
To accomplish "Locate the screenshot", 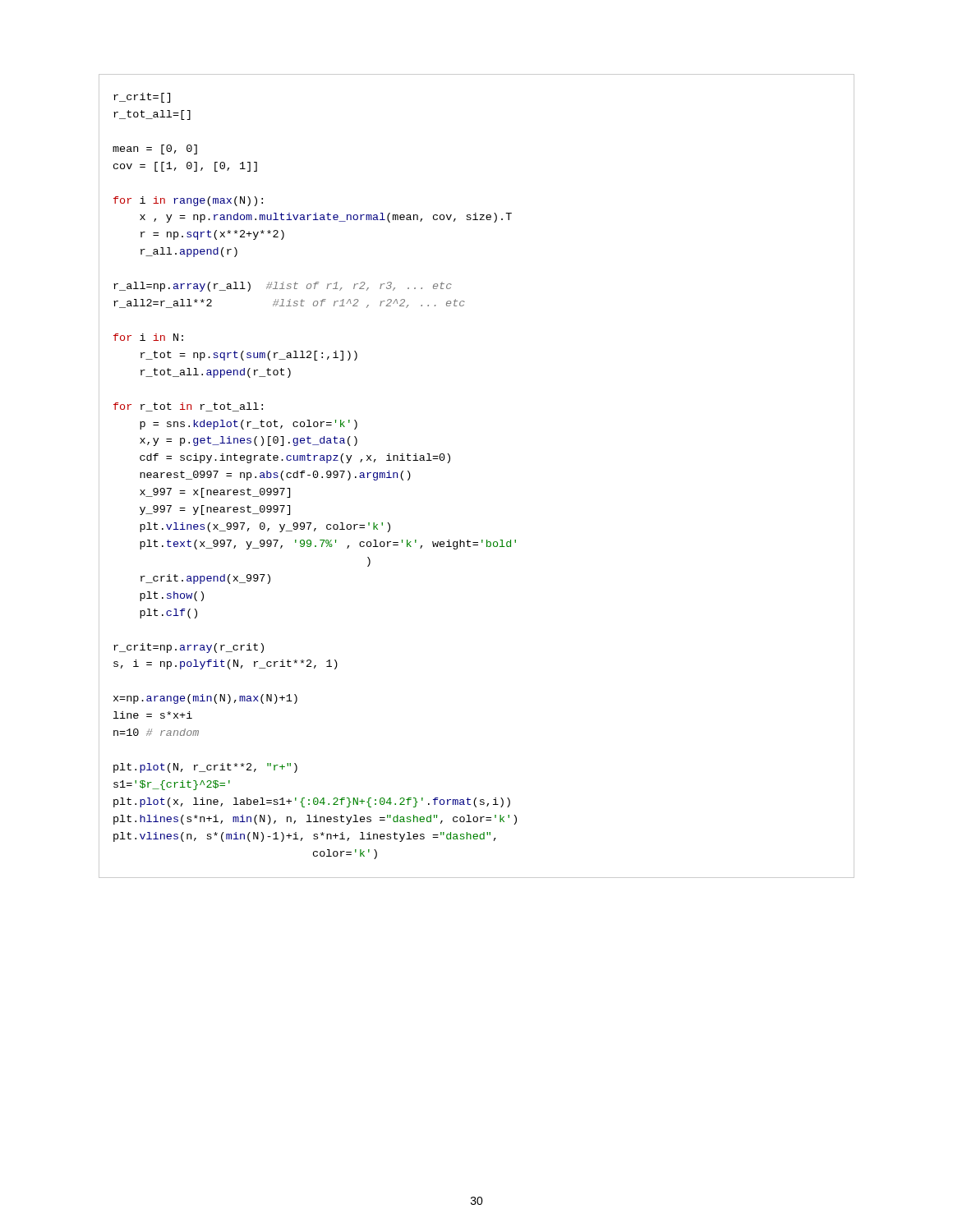I will [x=476, y=476].
